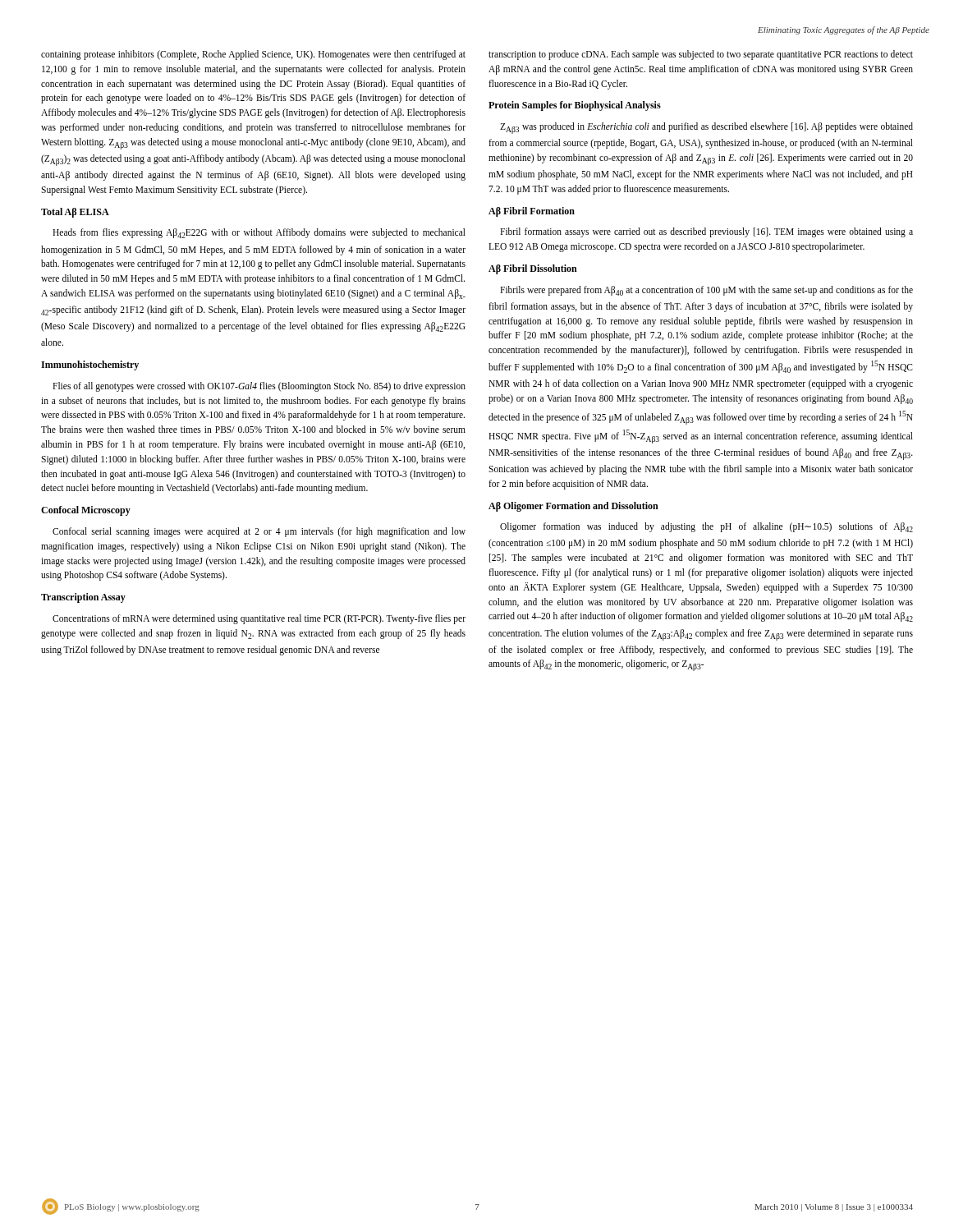Click on the region starting "Heads from flies expressing Aβ42E22G with or without"
This screenshot has height=1232, width=954.
click(x=253, y=289)
